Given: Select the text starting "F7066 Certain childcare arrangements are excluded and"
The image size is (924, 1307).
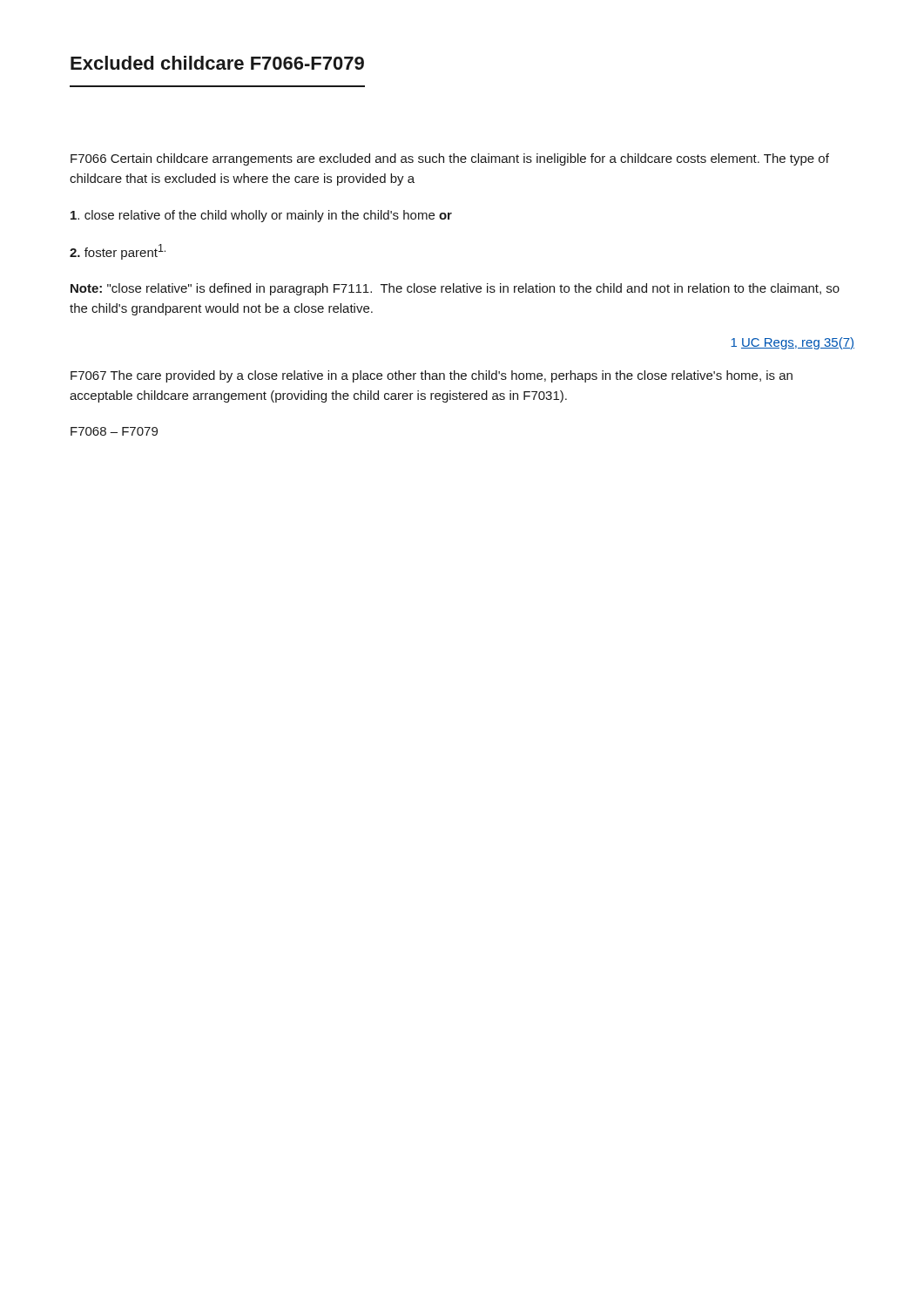Looking at the screenshot, I should tap(449, 168).
